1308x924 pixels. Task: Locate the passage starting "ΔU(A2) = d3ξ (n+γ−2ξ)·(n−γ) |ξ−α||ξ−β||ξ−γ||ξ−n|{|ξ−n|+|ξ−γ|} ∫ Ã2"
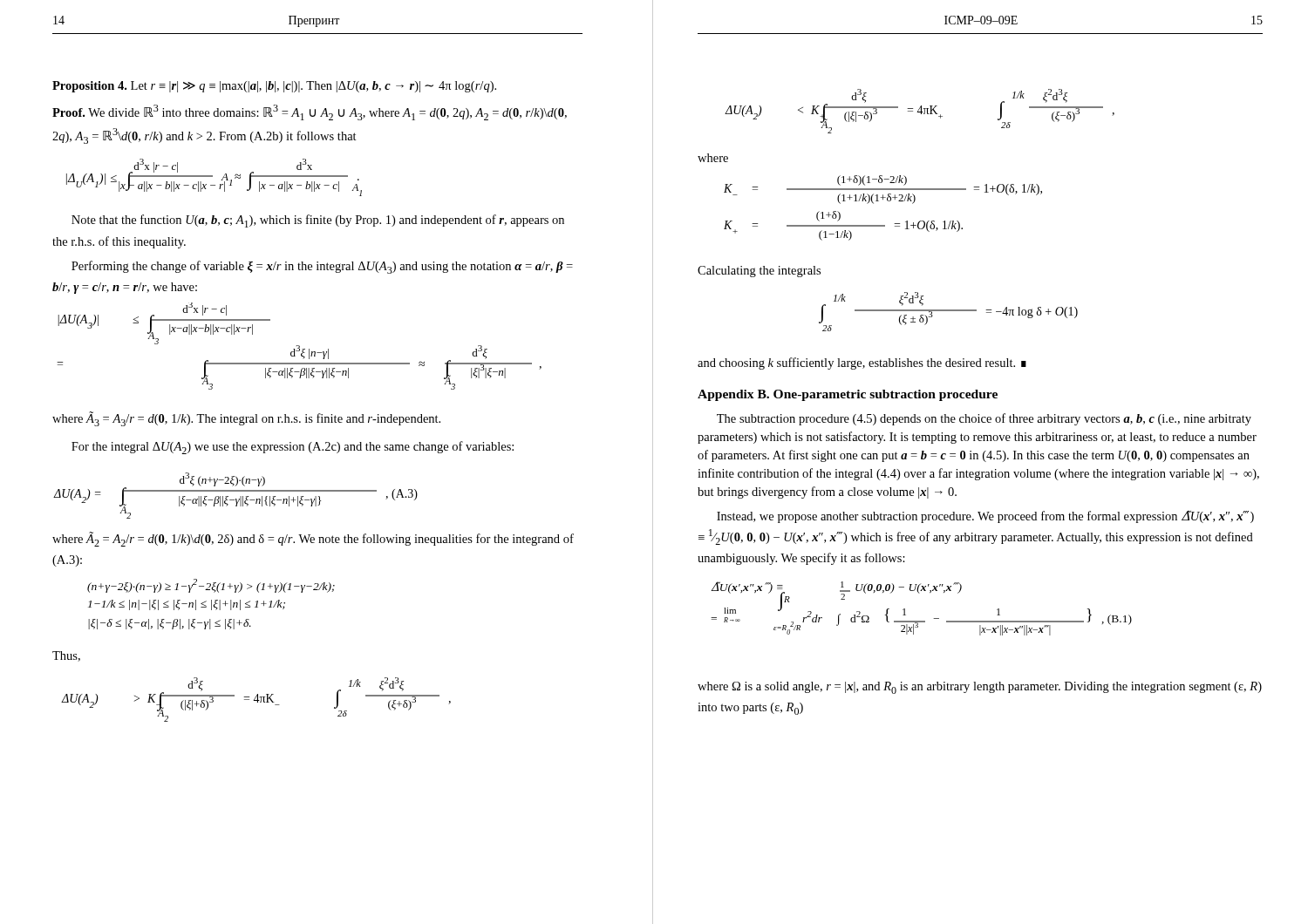tap(317, 492)
